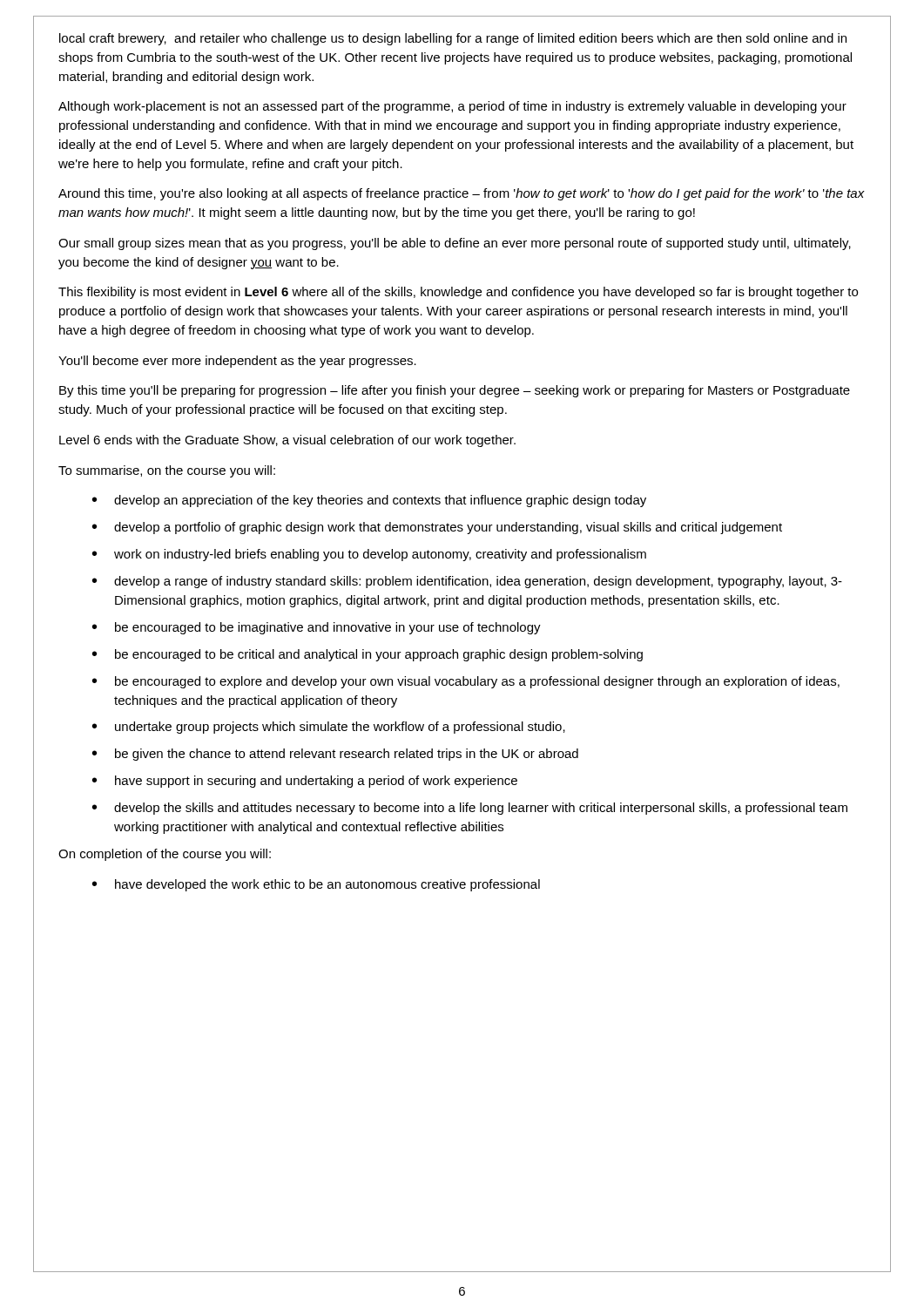Screen dimensions: 1307x924
Task: Point to the block beginning "•have support in"
Action: (479, 781)
